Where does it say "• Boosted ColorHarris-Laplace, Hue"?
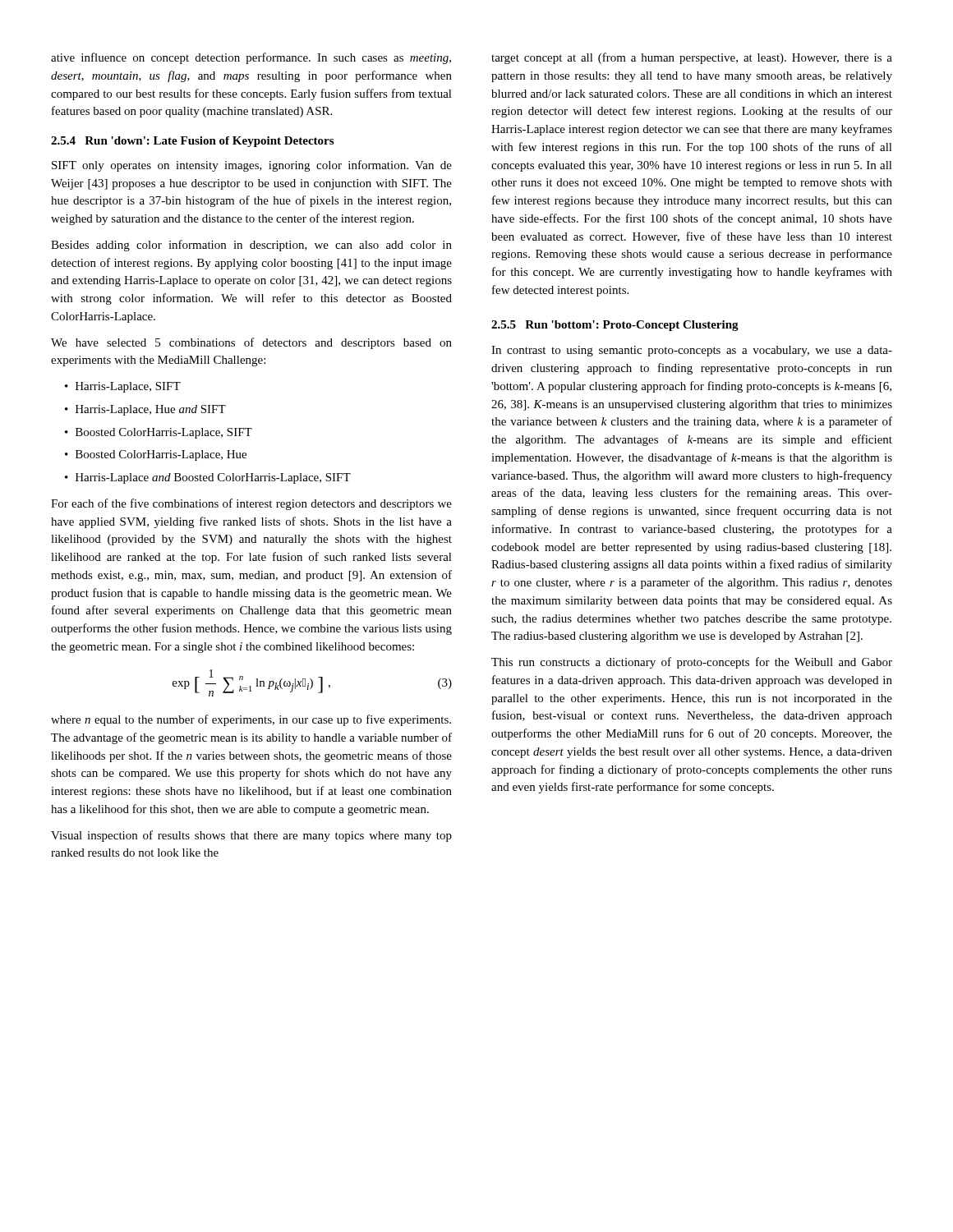Screen dimensions: 1232x953 (156, 455)
